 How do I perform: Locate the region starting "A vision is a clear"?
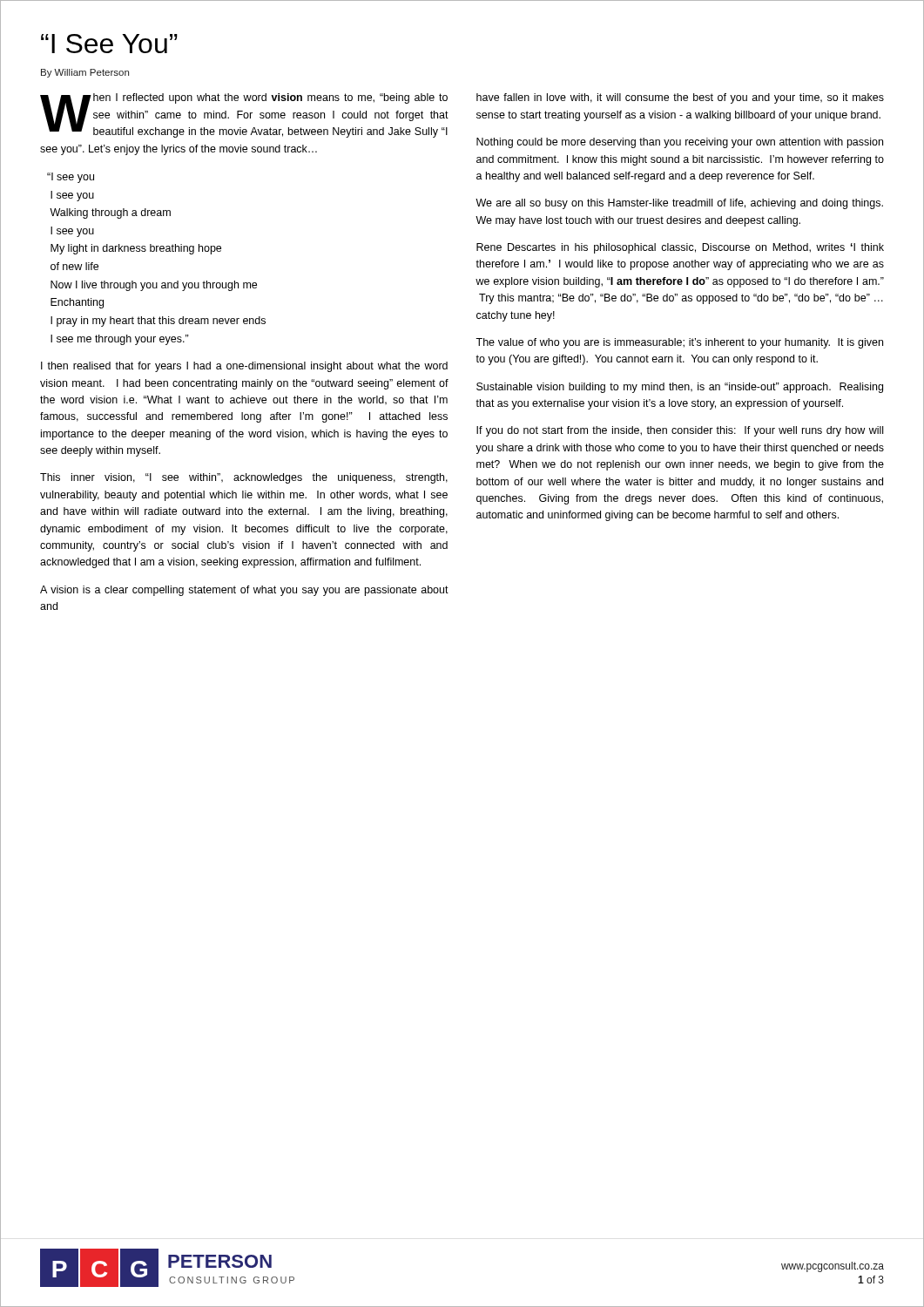click(244, 599)
